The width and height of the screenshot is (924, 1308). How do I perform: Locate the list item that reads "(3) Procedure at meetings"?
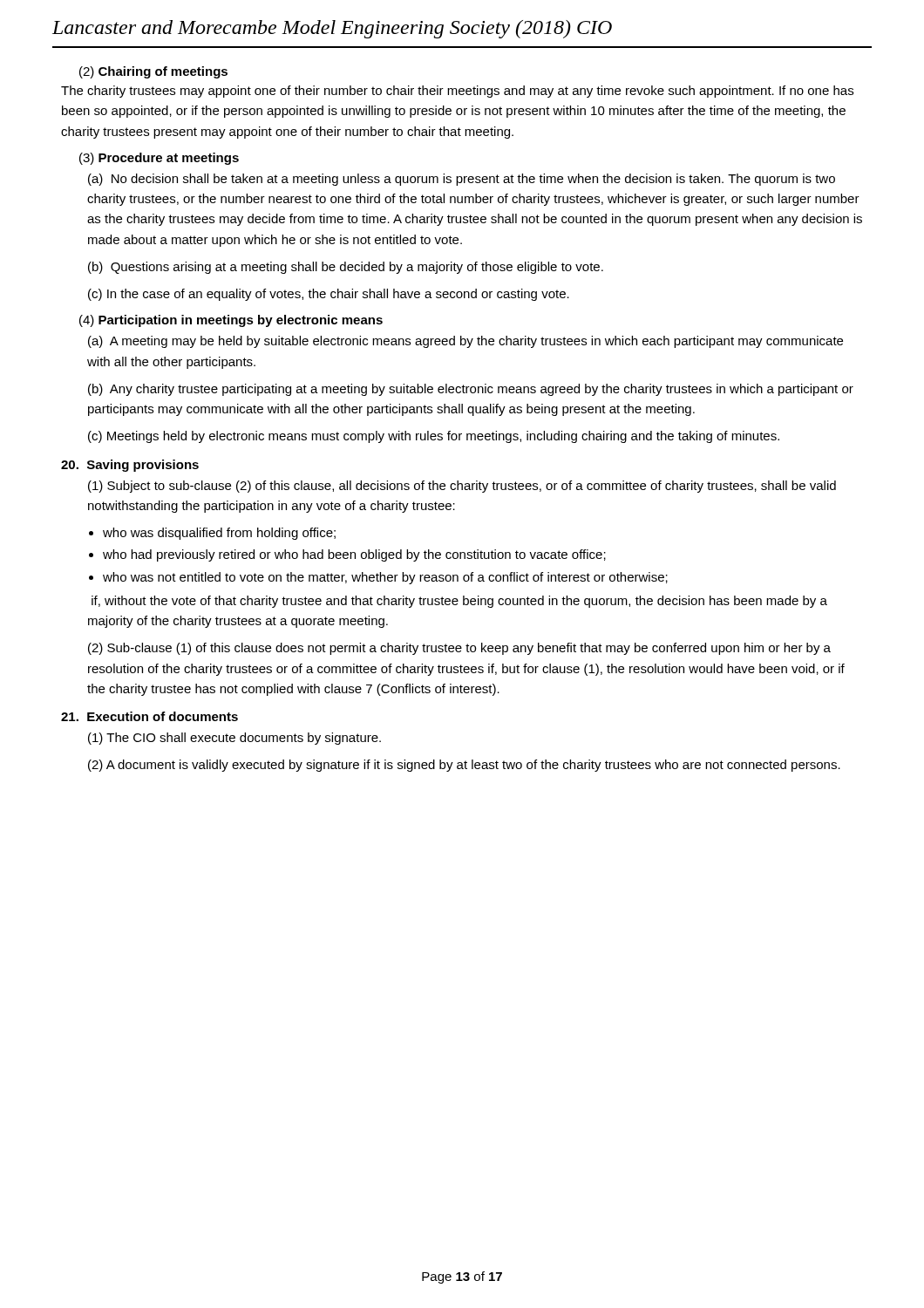tap(159, 157)
